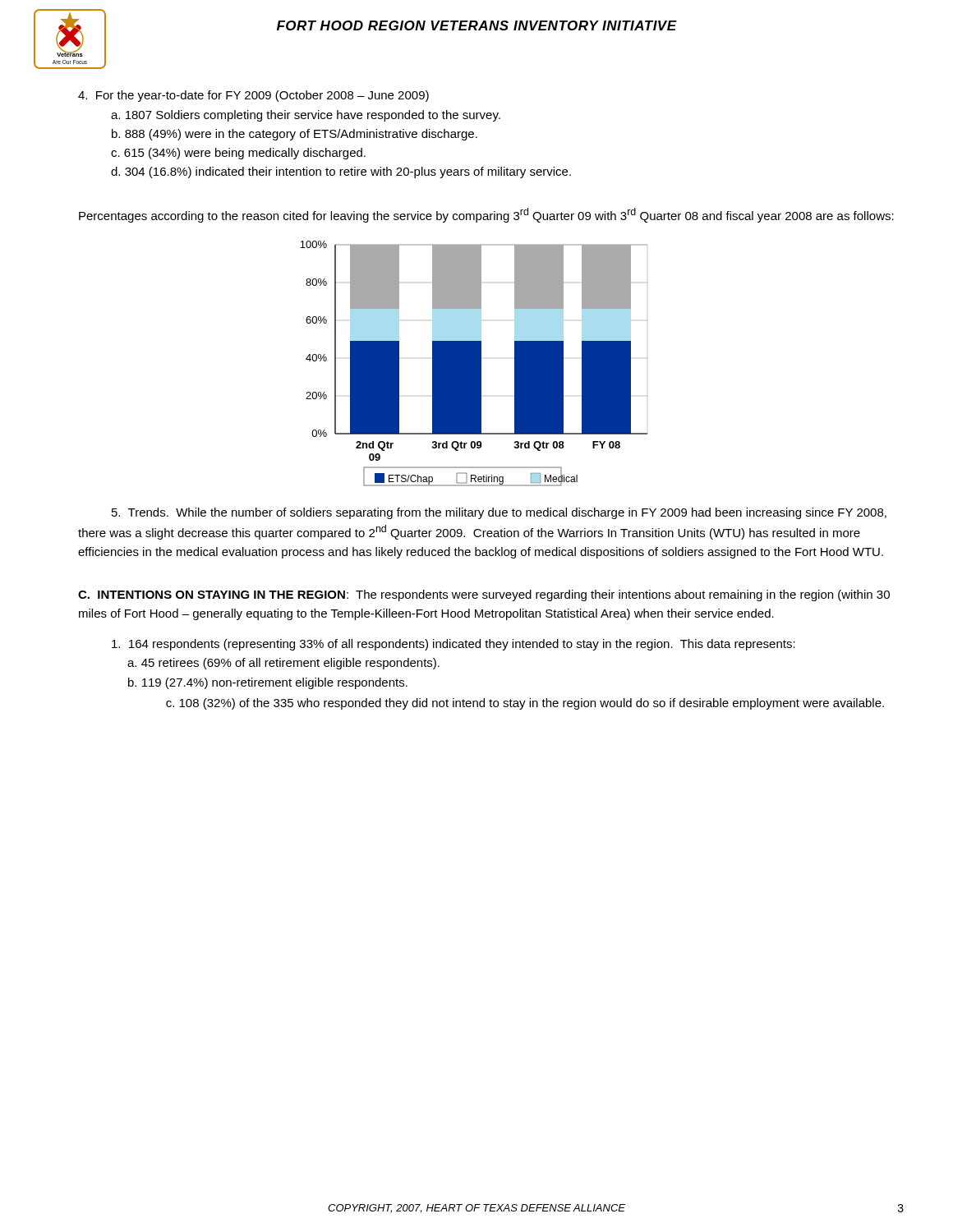Select the stacked bar chart
This screenshot has width=953, height=1232.
click(x=491, y=364)
